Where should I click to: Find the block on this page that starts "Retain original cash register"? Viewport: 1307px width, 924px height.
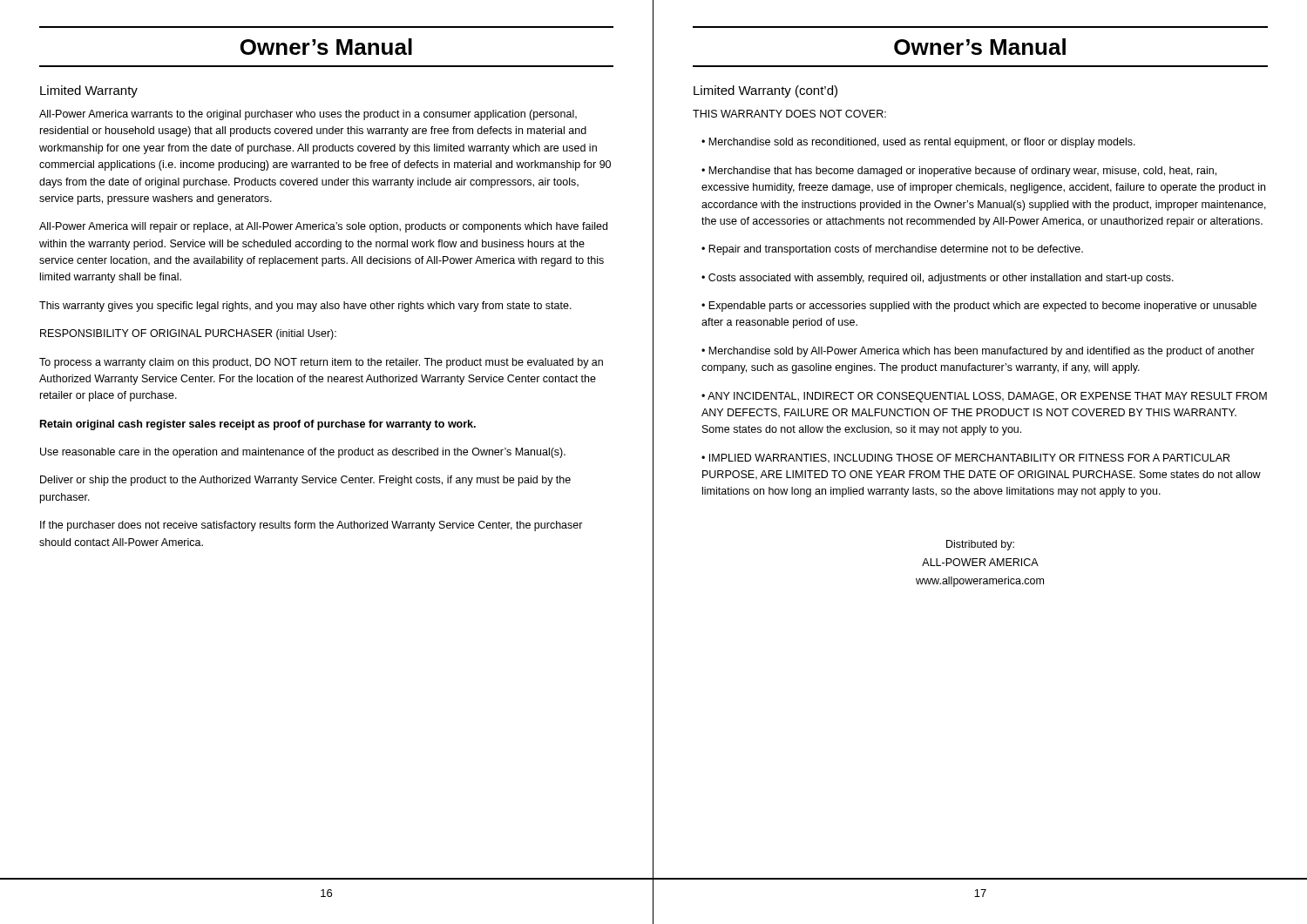click(x=258, y=424)
